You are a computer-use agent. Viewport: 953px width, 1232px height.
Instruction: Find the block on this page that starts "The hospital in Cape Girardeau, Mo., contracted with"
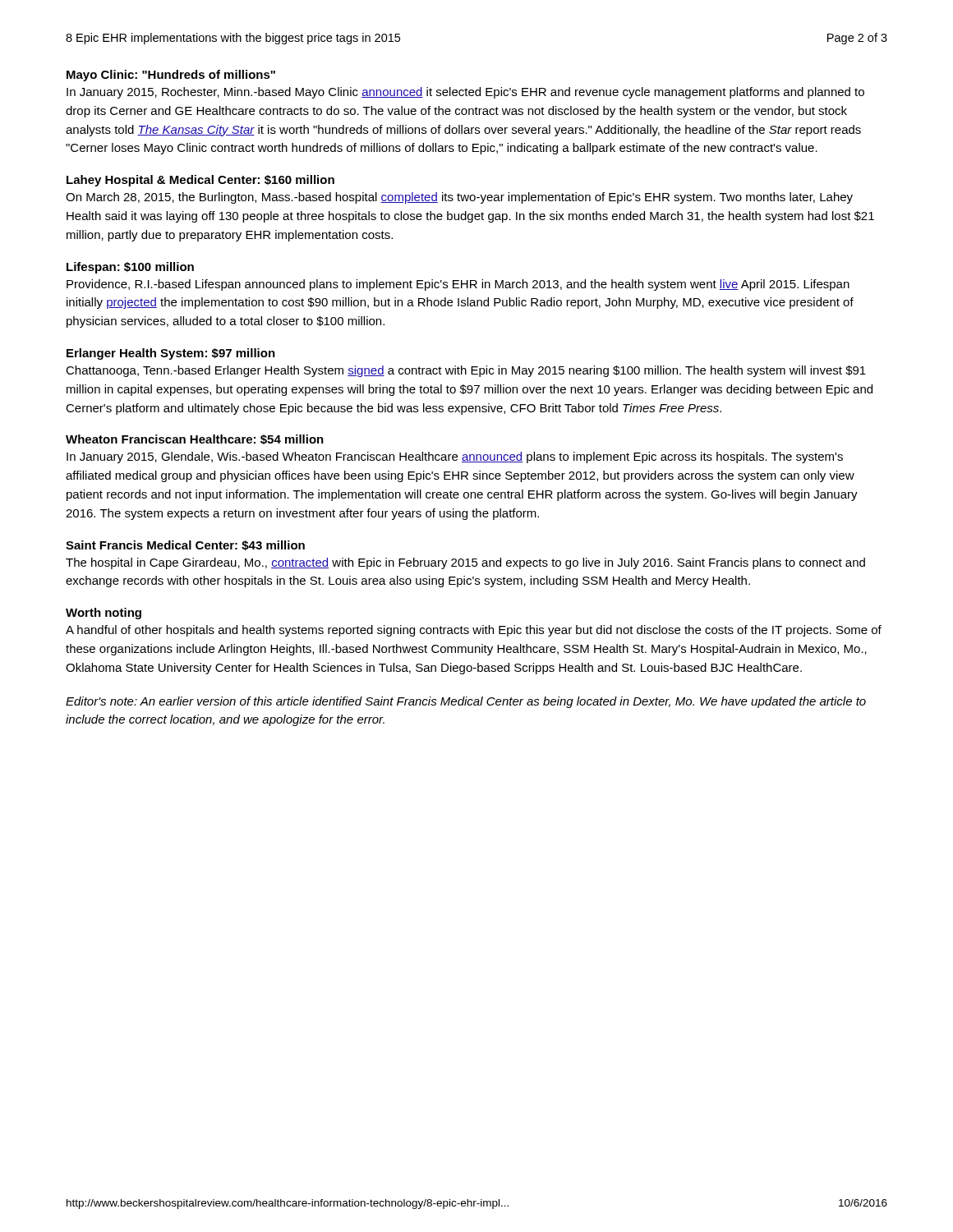pos(466,571)
